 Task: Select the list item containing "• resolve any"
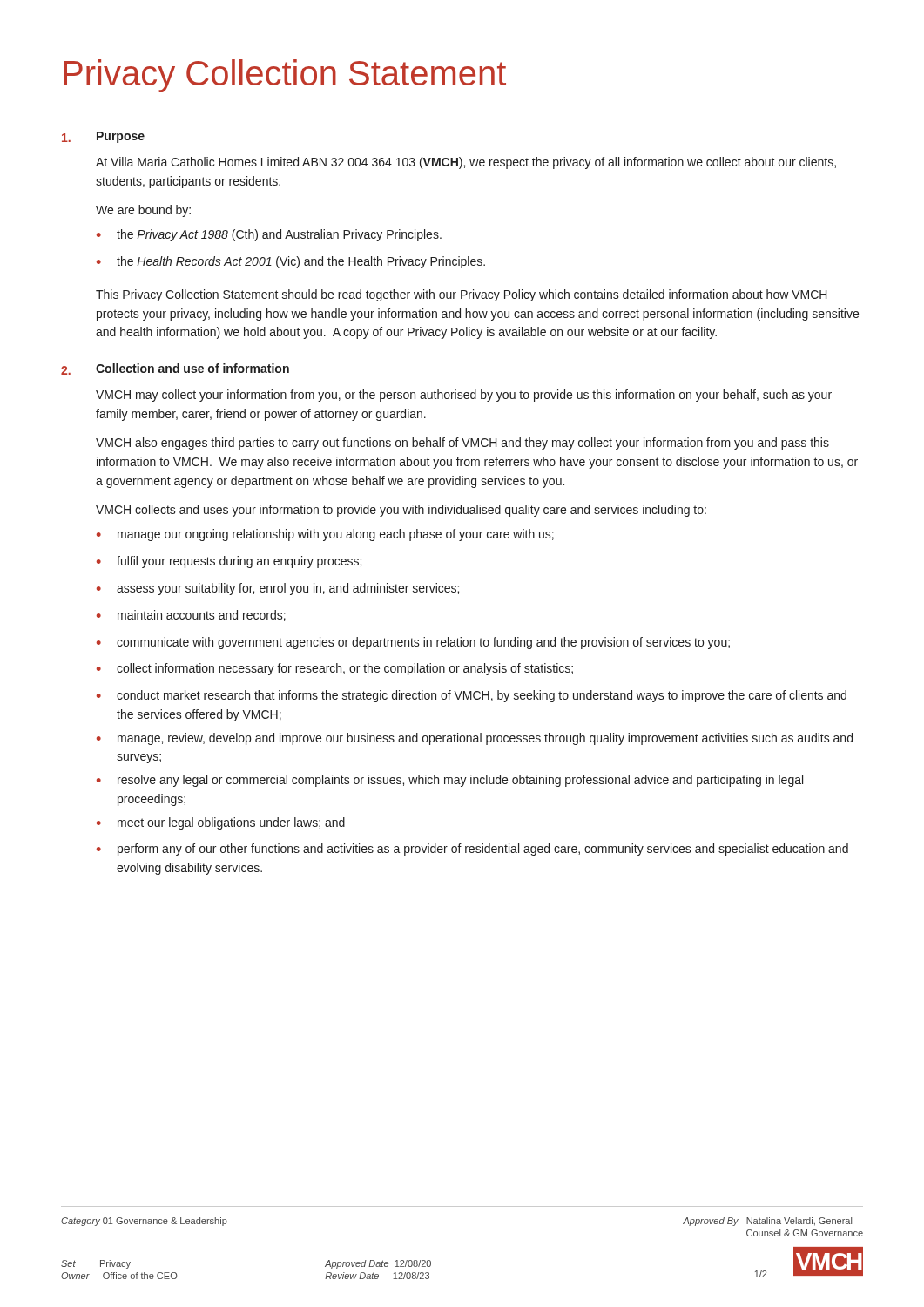tap(479, 790)
